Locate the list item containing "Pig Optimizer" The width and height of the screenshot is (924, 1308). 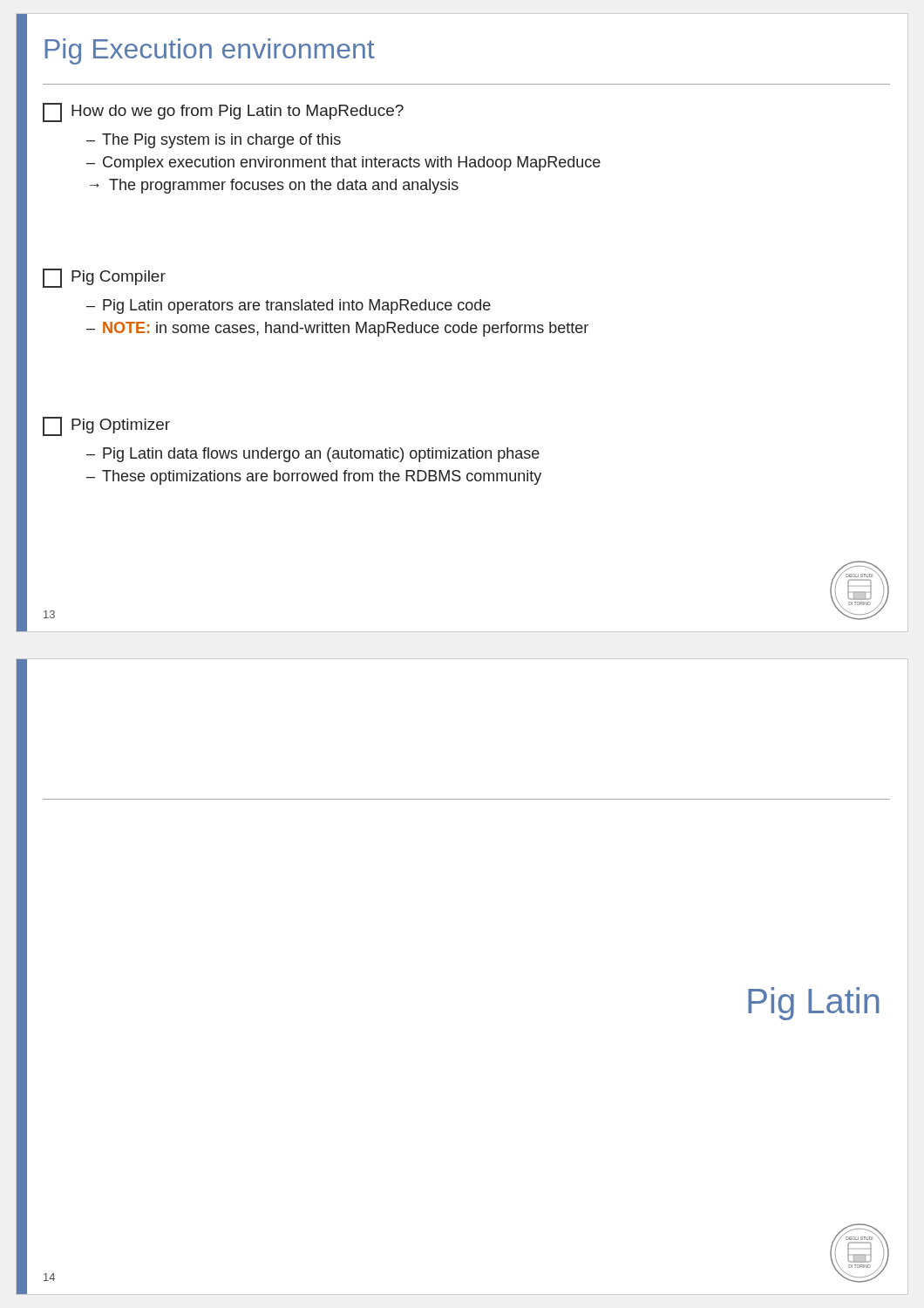click(x=106, y=425)
